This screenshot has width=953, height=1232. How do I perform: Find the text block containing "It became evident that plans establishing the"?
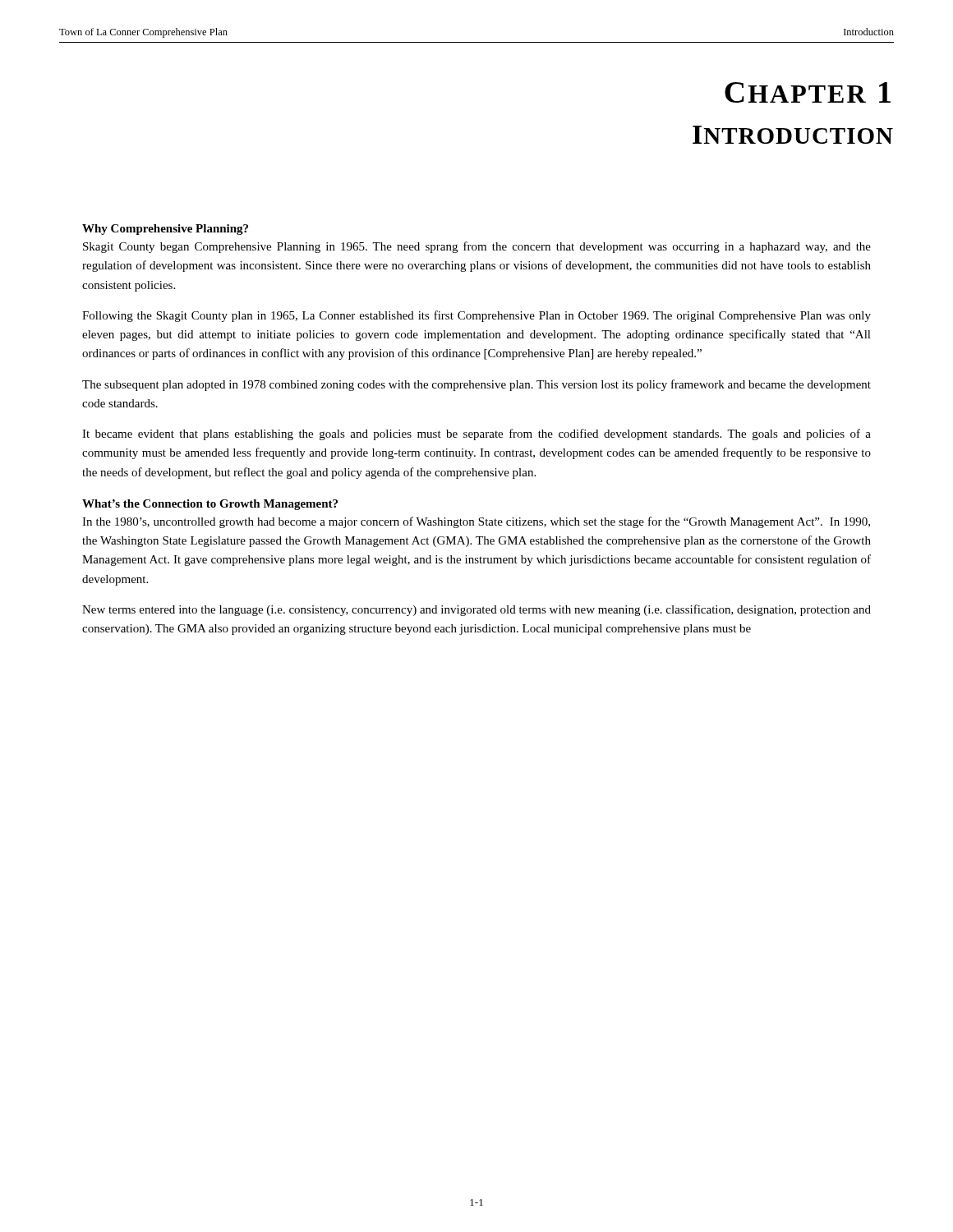pyautogui.click(x=476, y=453)
